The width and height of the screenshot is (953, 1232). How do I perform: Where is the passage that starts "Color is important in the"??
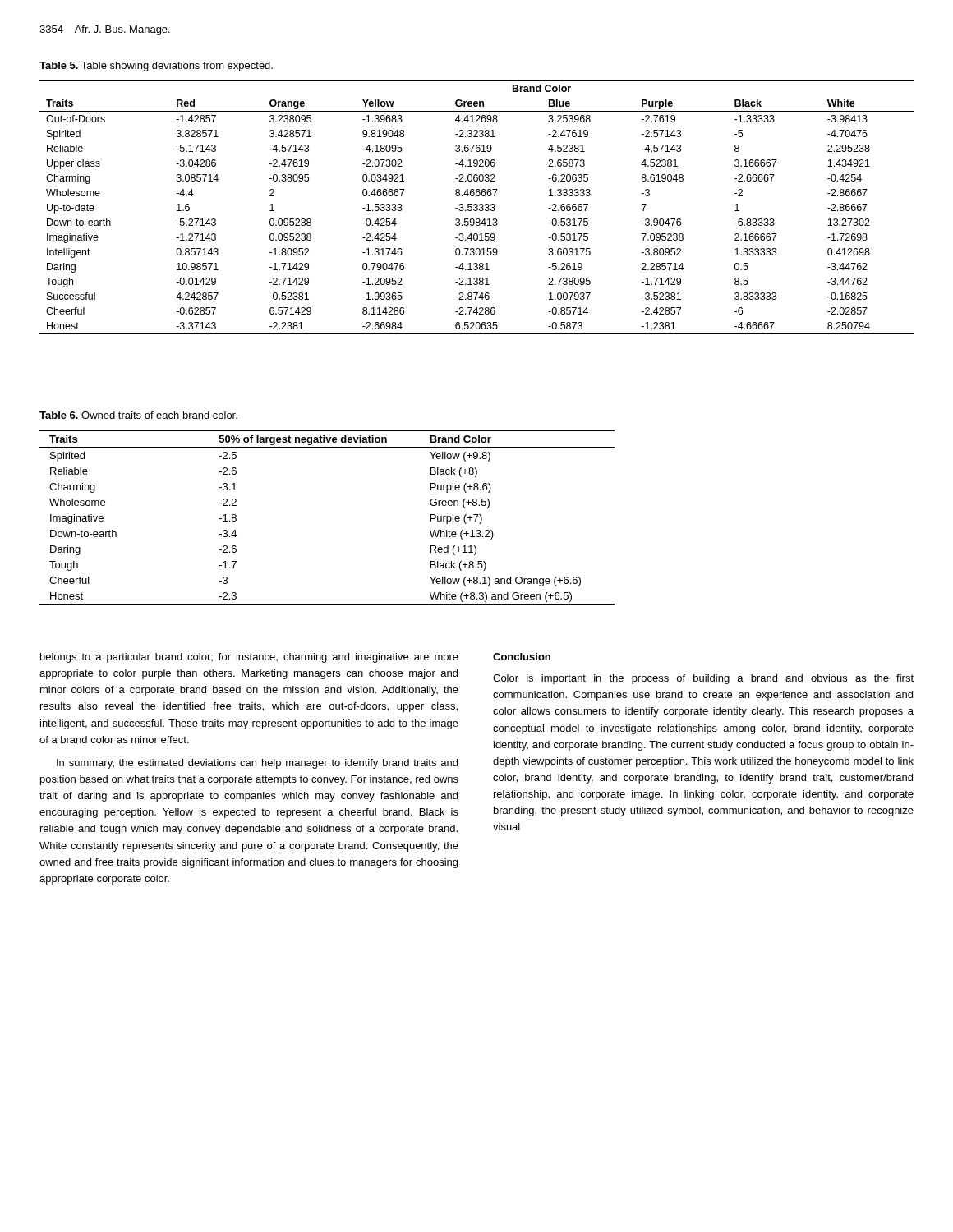(x=703, y=753)
